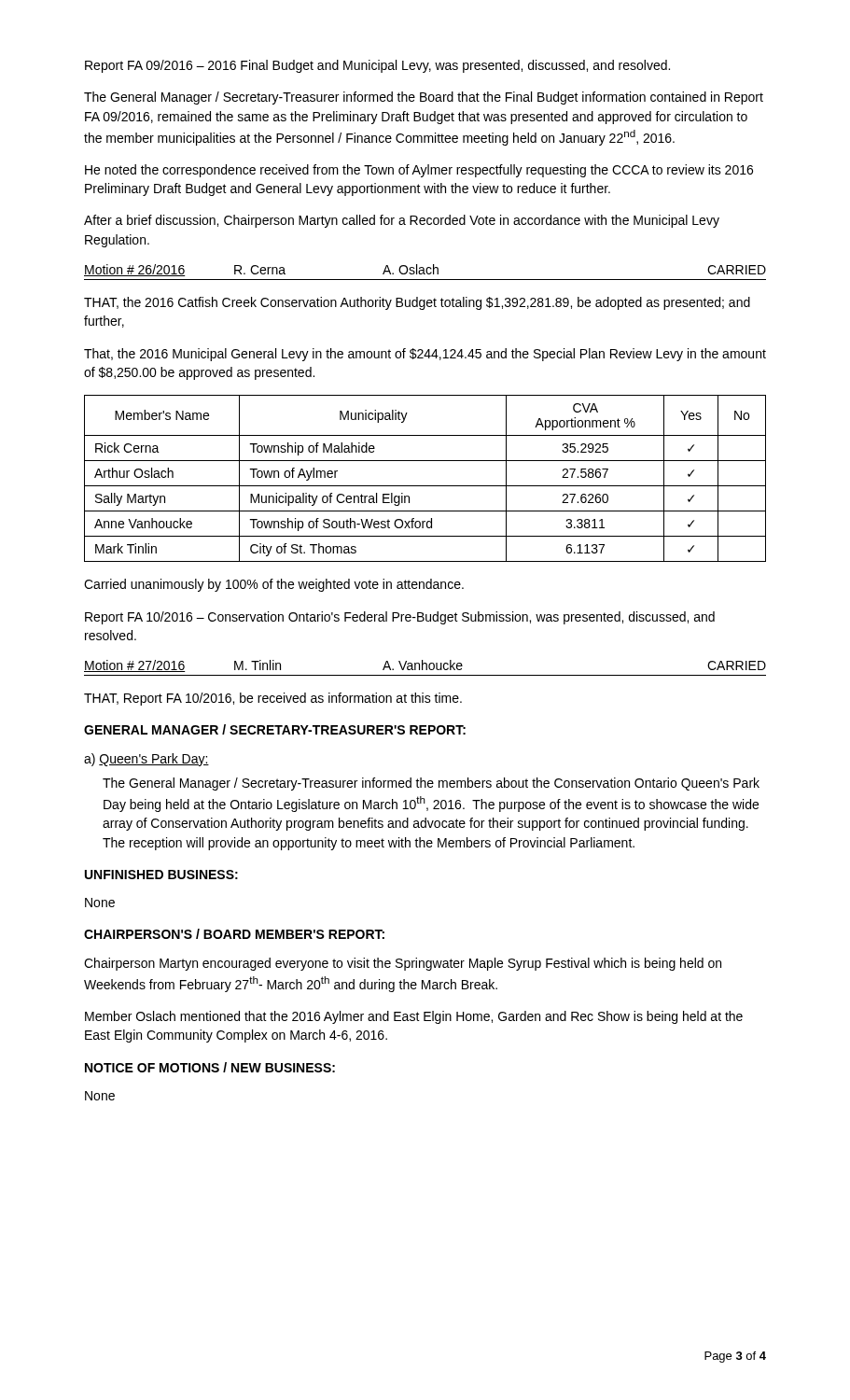Point to the block starting "UNFINISHED BUSINESS:"

coord(161,875)
